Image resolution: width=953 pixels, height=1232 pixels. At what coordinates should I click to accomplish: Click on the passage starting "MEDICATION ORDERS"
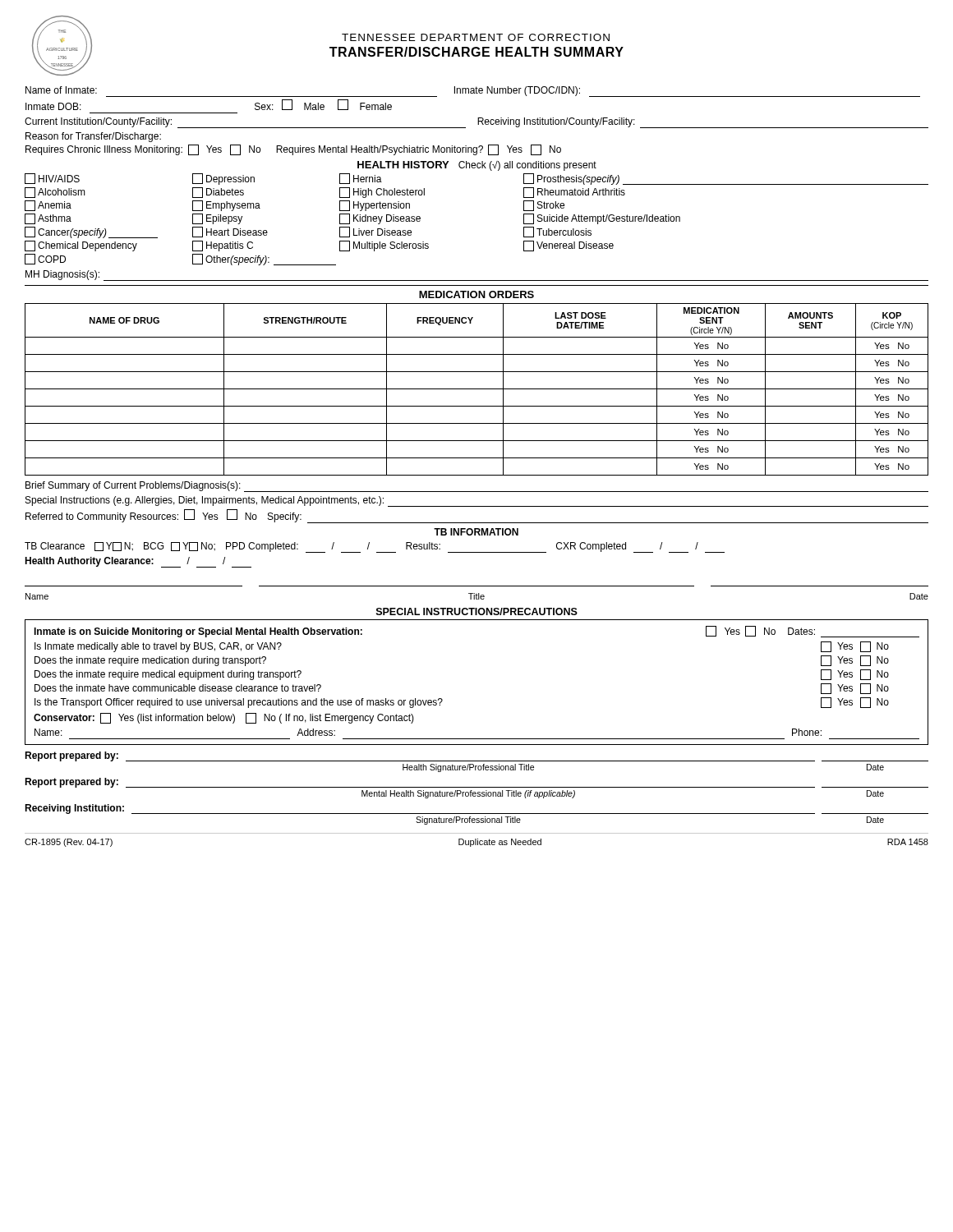pos(476,294)
